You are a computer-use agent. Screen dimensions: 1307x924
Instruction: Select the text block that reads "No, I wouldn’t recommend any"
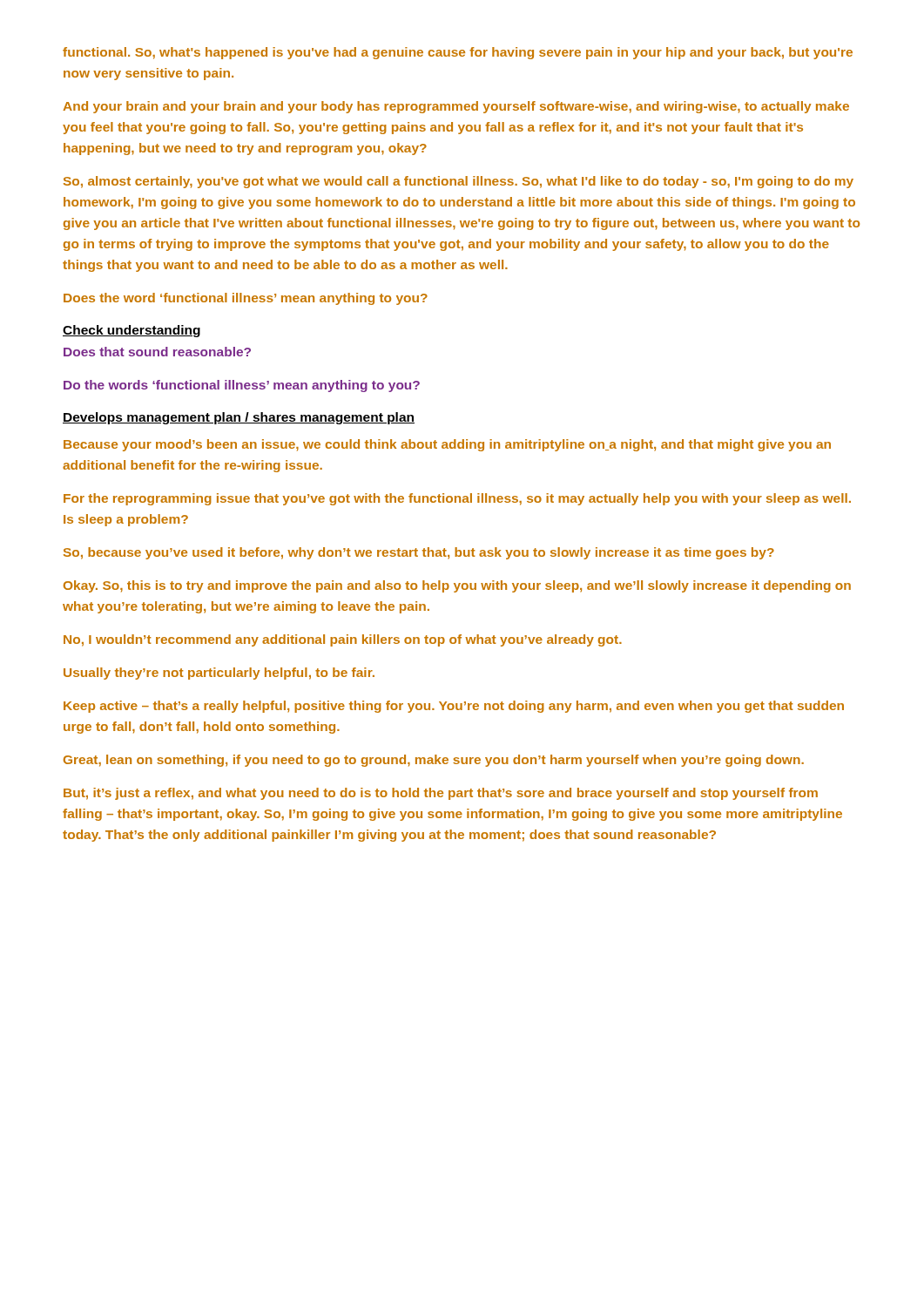[x=342, y=639]
